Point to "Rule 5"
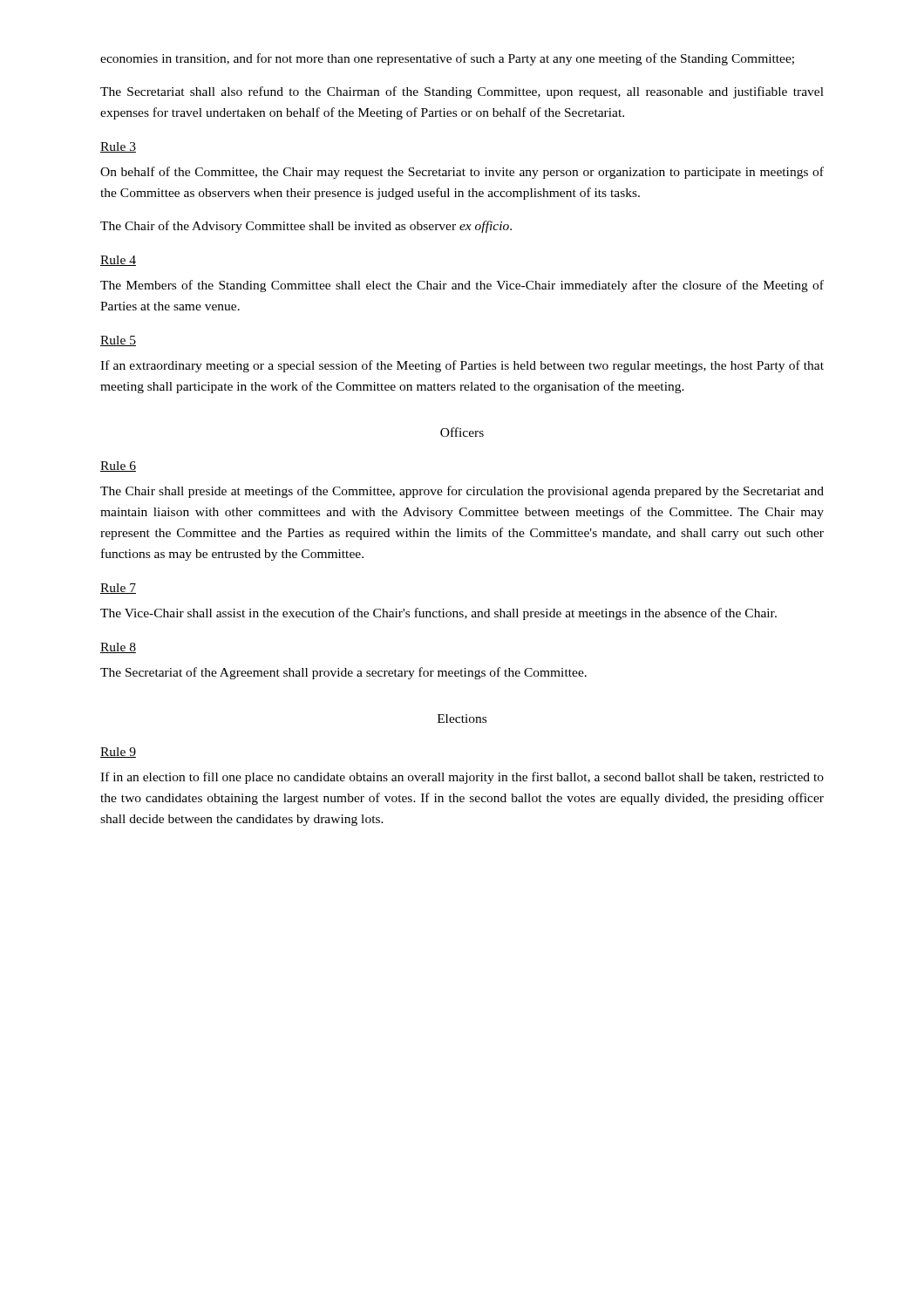Screen dimensions: 1308x924 [x=118, y=340]
